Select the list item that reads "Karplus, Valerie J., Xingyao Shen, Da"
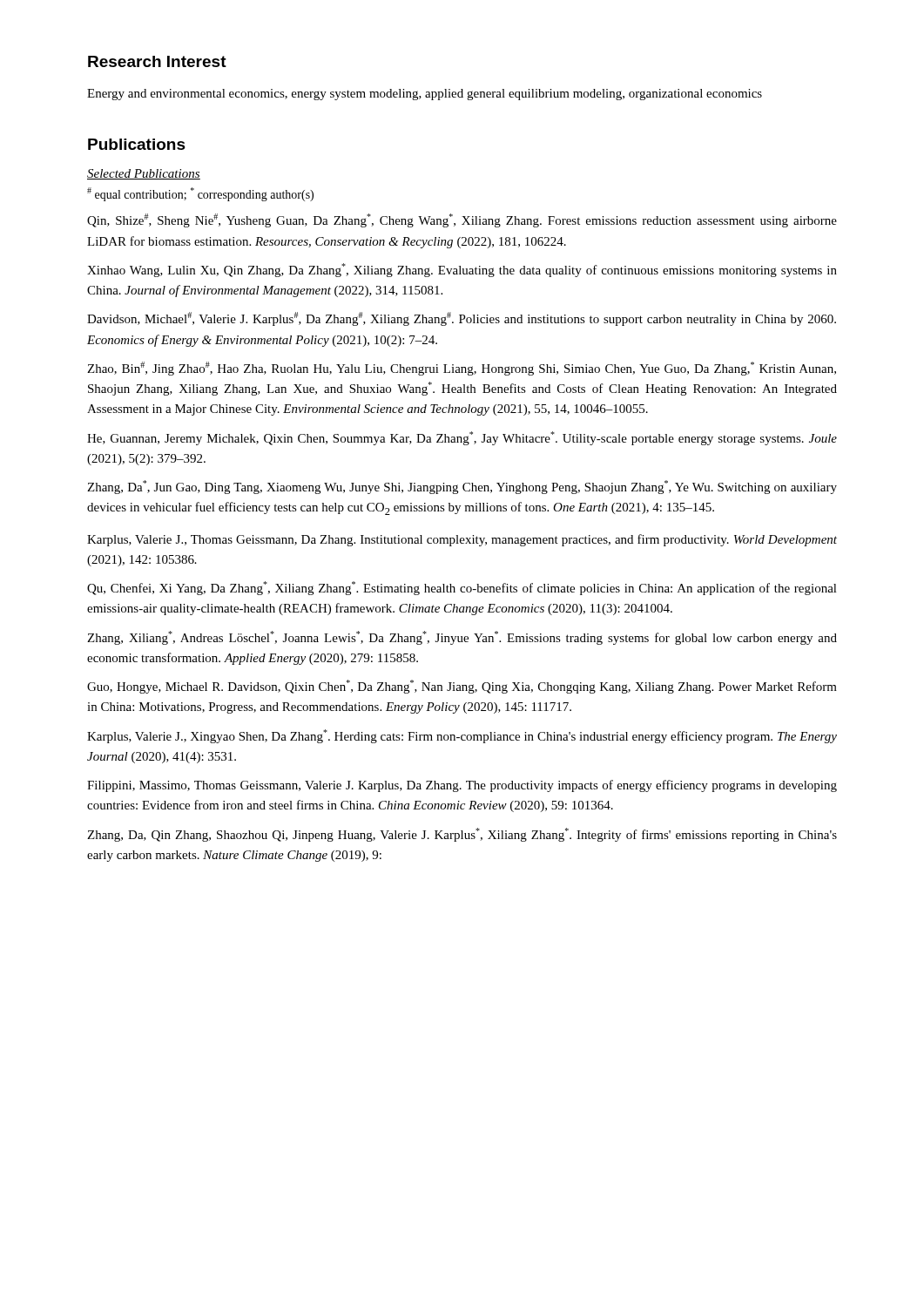 pyautogui.click(x=462, y=747)
